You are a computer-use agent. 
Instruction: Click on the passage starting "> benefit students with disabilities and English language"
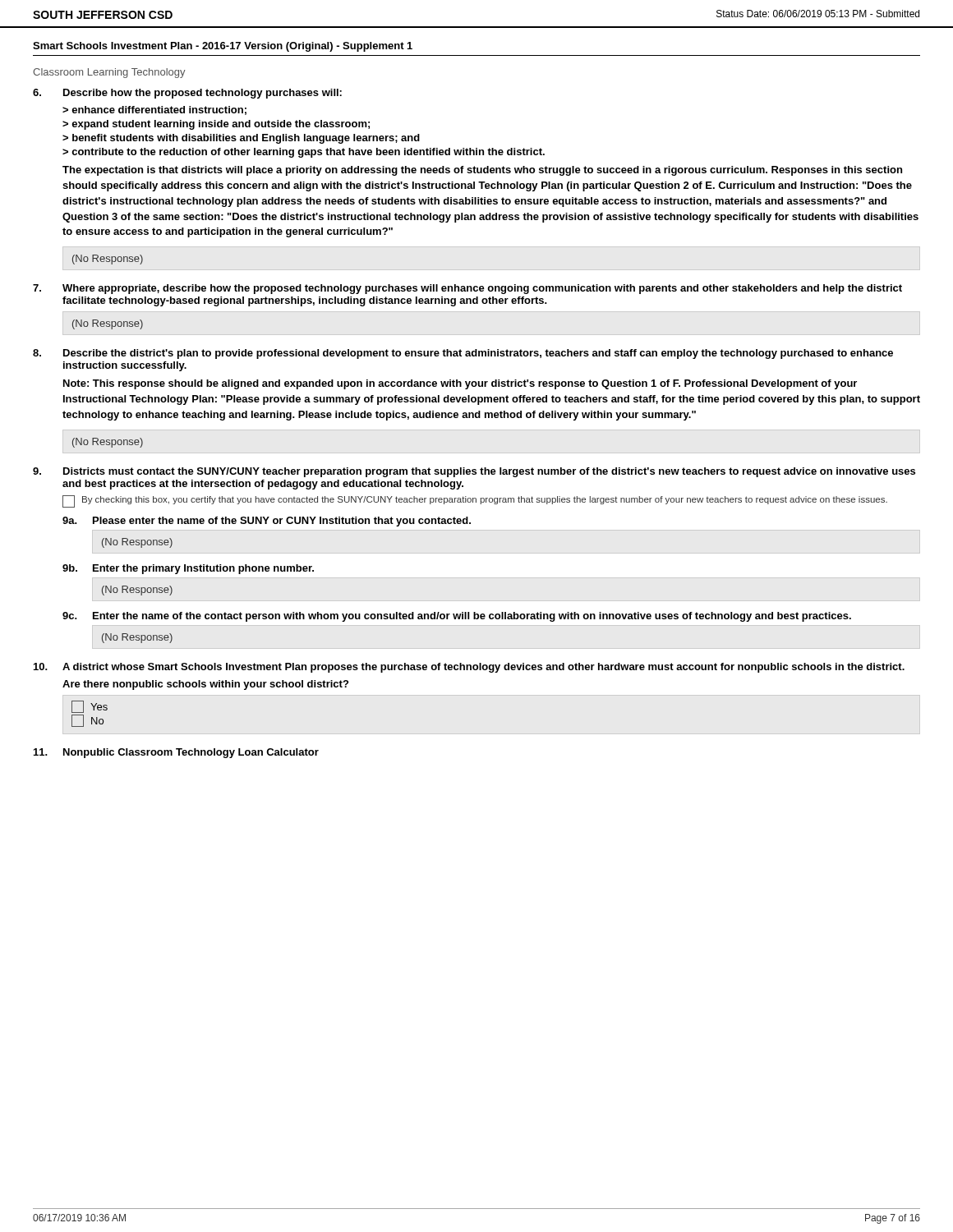point(241,138)
